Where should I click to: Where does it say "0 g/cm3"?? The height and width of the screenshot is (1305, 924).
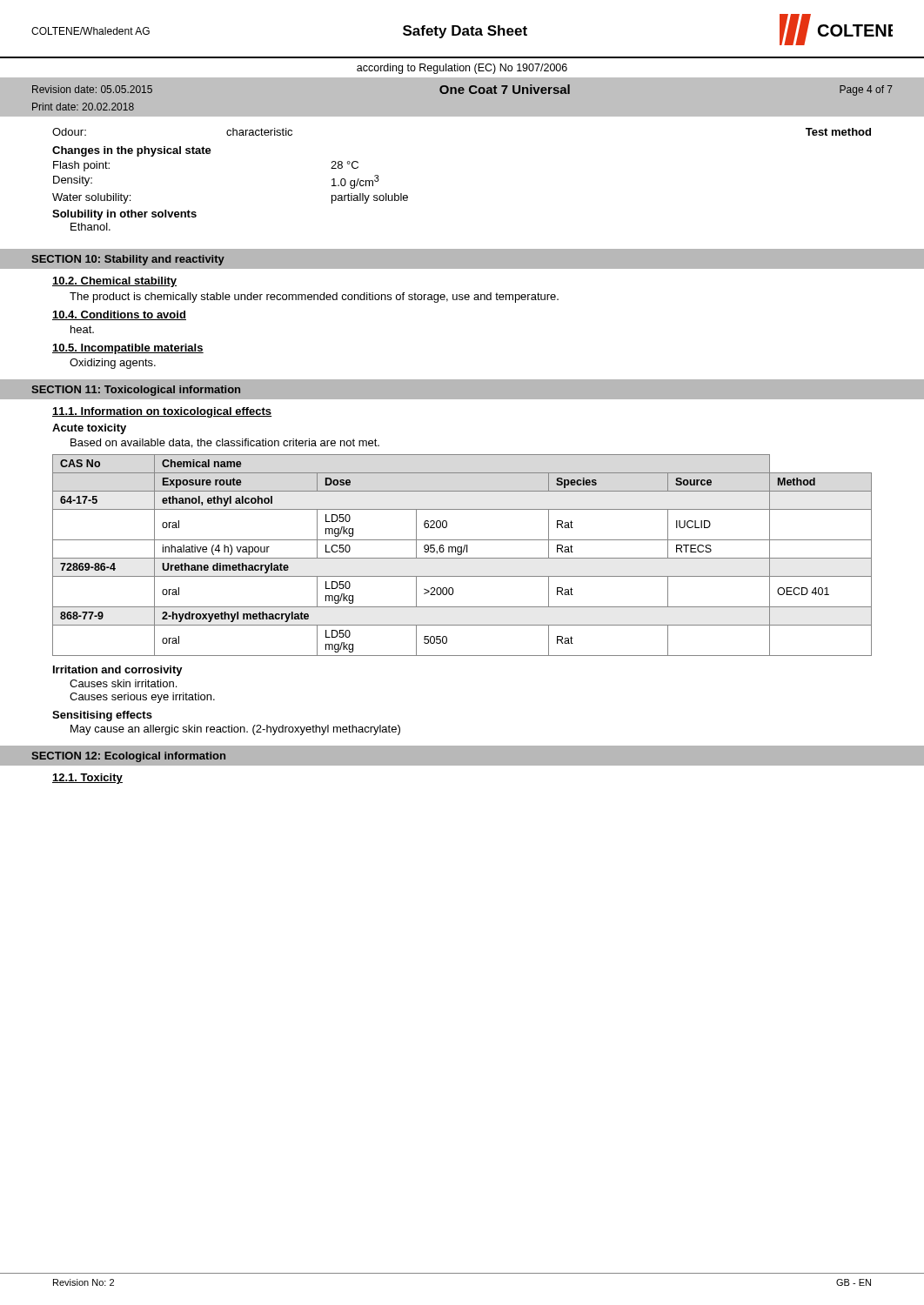tap(355, 181)
